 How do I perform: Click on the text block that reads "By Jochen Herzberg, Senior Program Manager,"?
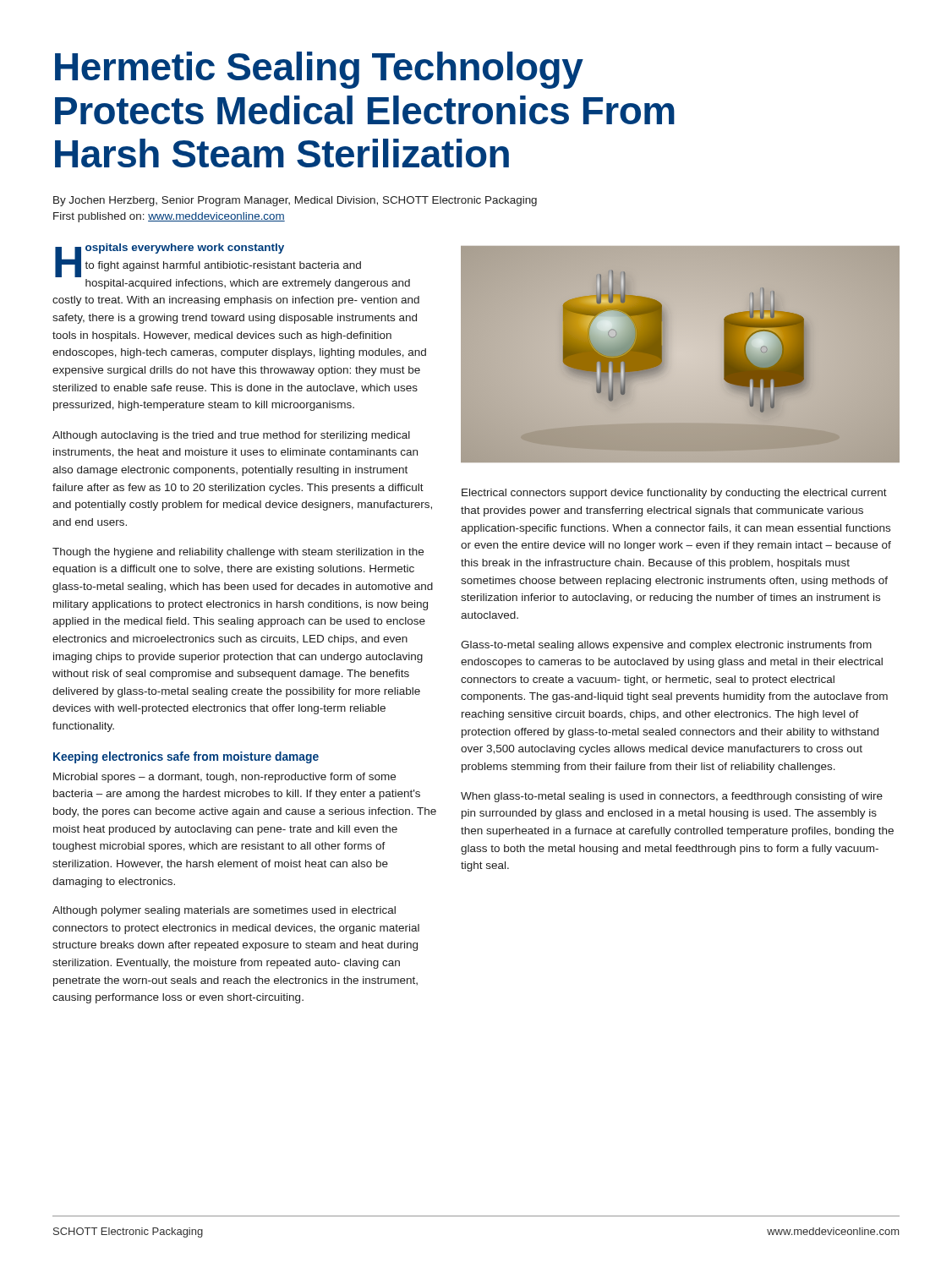click(295, 208)
